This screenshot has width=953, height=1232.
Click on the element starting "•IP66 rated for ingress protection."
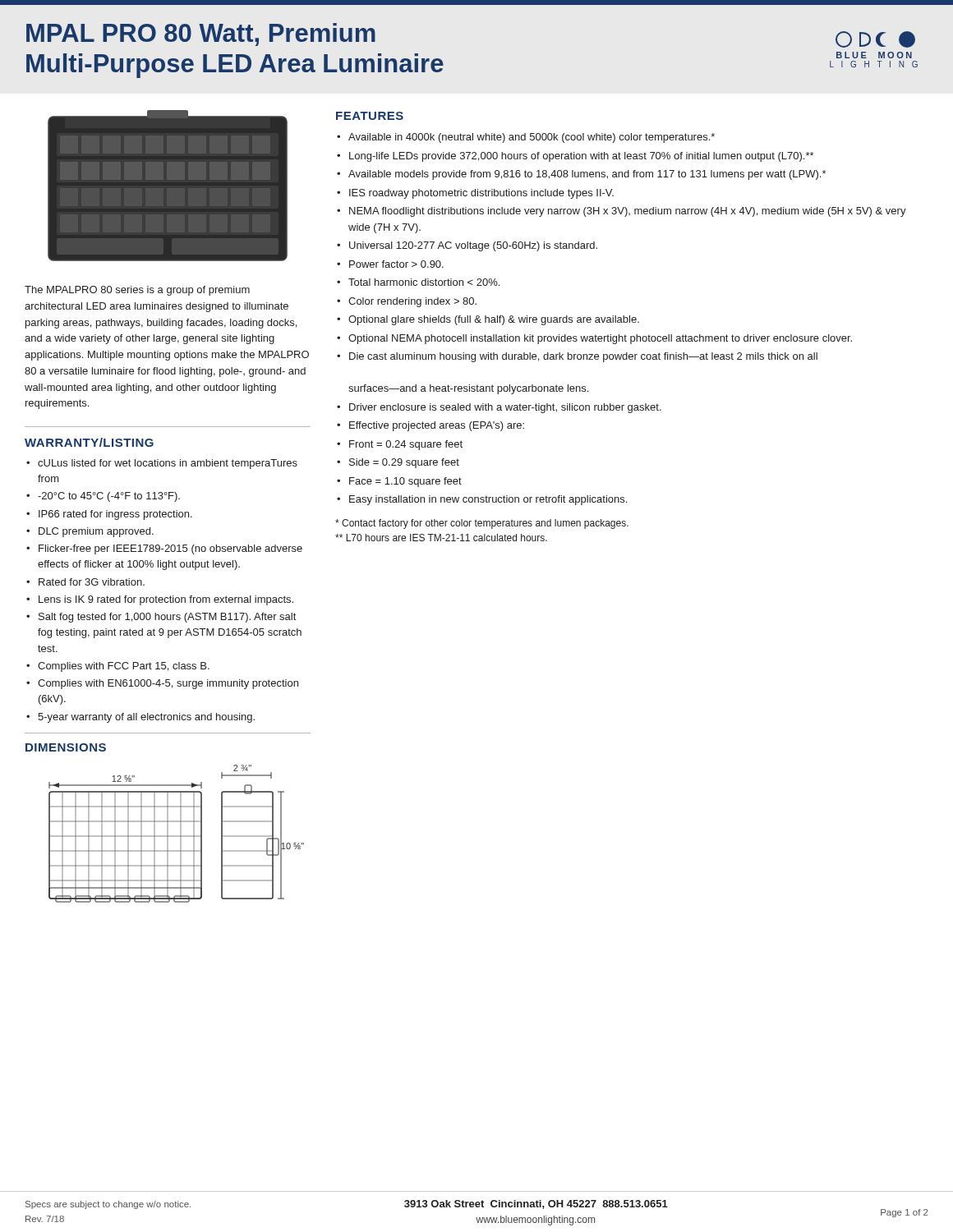[x=109, y=514]
